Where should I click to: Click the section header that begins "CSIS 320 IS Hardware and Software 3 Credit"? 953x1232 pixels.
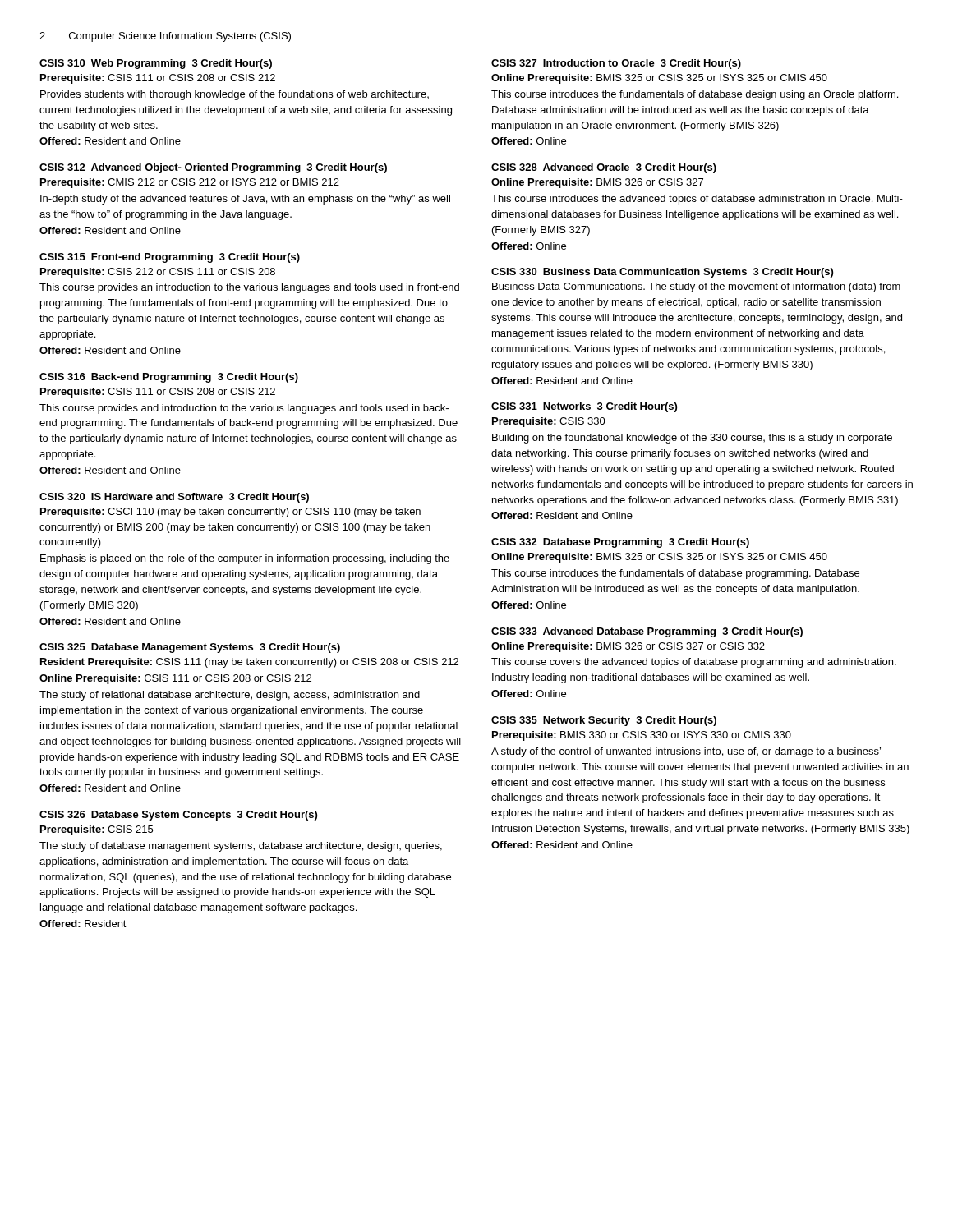(251, 560)
